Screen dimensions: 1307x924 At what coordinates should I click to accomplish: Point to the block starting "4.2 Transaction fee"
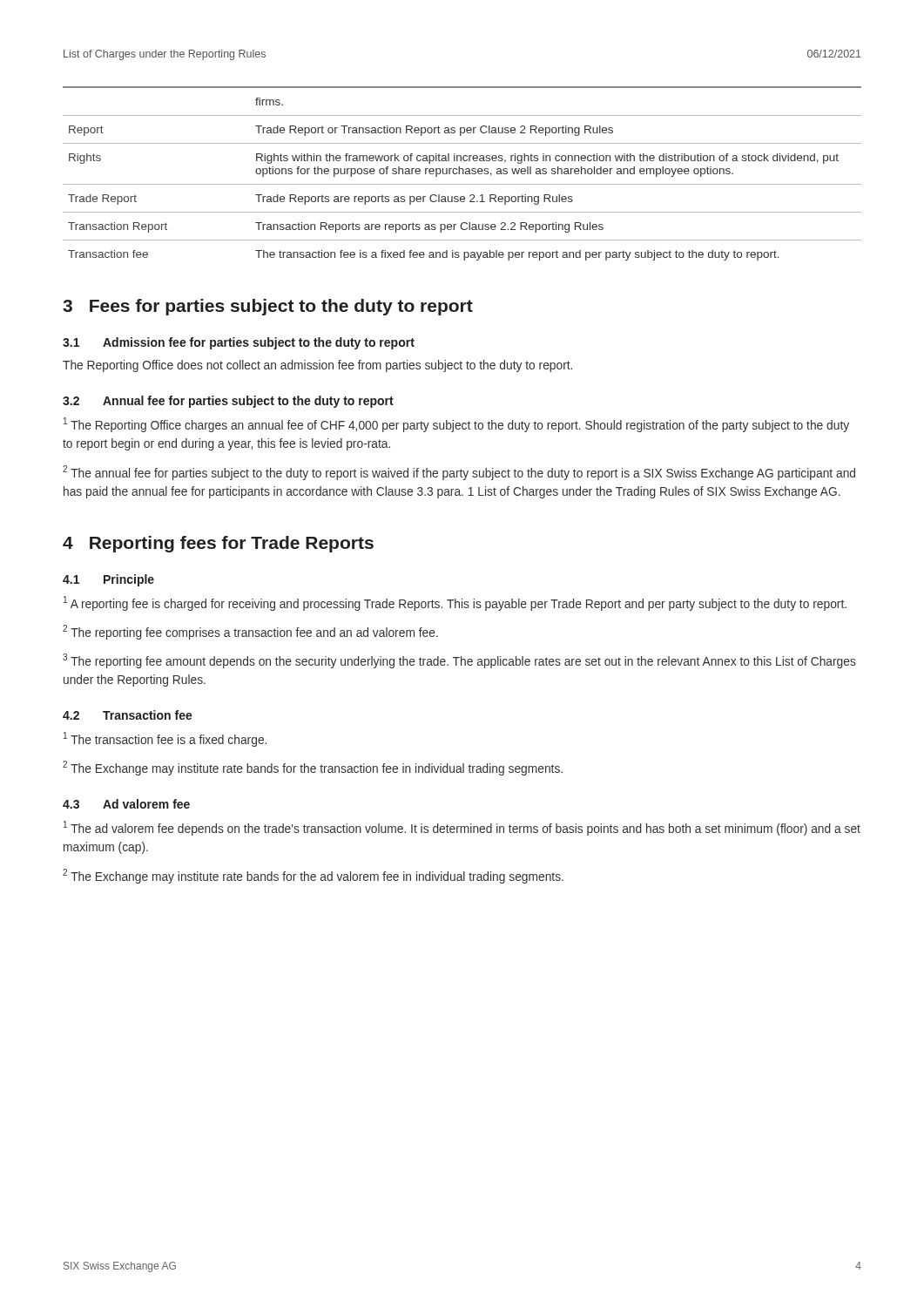[x=127, y=716]
